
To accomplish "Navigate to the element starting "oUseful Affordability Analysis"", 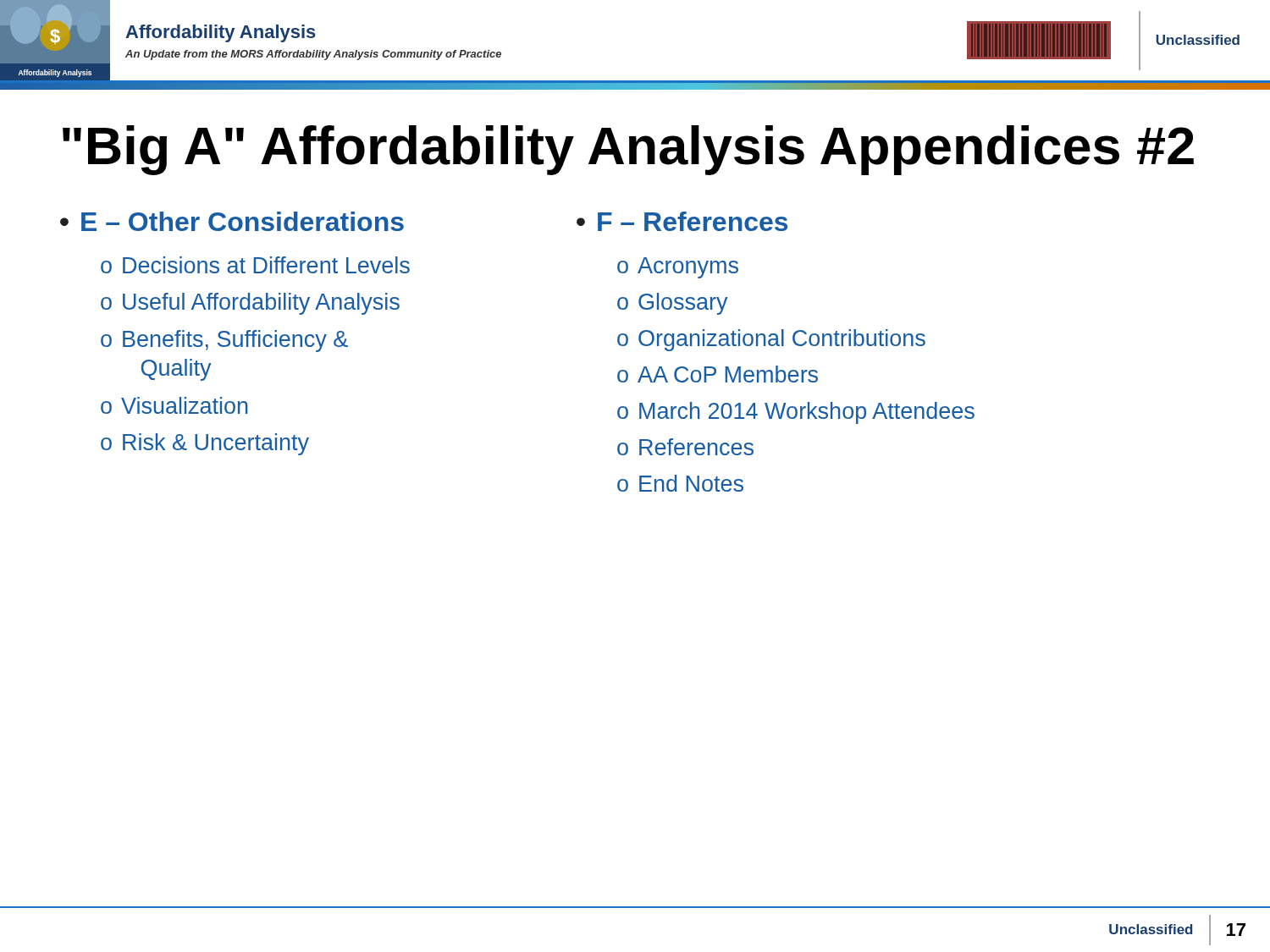I will coord(250,303).
